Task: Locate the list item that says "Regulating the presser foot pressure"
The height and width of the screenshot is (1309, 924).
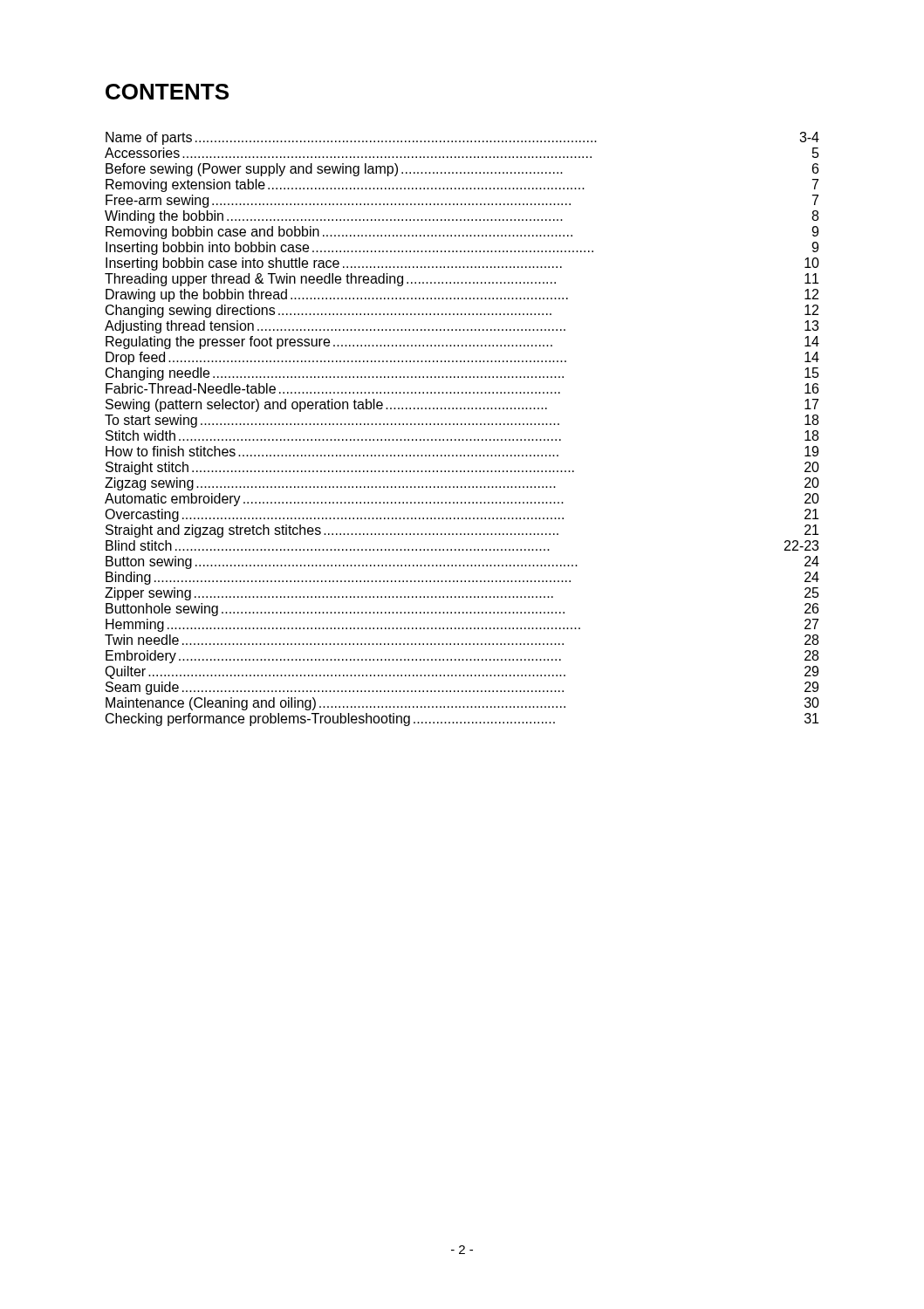Action: (462, 342)
